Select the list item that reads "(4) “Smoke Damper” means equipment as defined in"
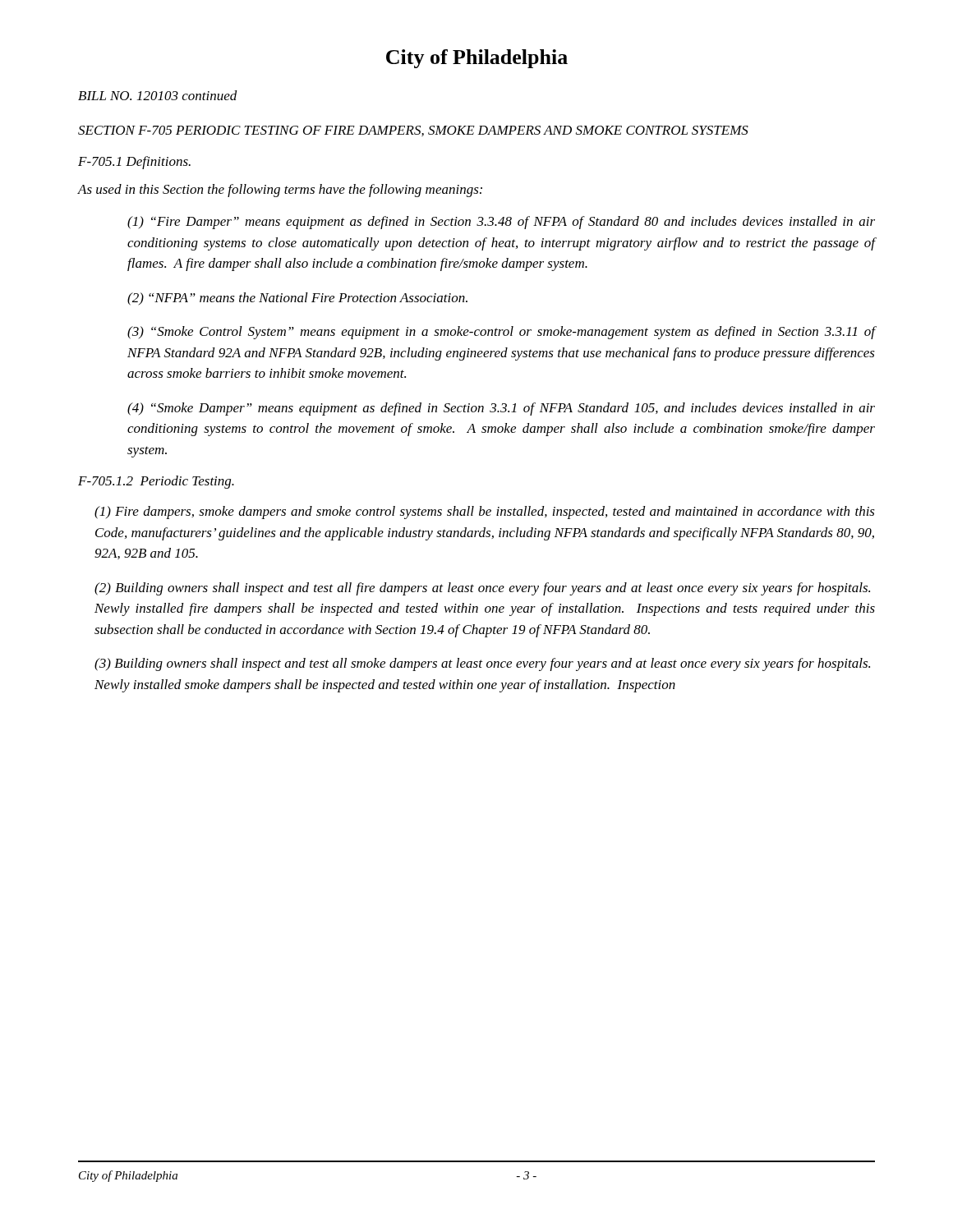Viewport: 953px width, 1232px height. [x=501, y=428]
